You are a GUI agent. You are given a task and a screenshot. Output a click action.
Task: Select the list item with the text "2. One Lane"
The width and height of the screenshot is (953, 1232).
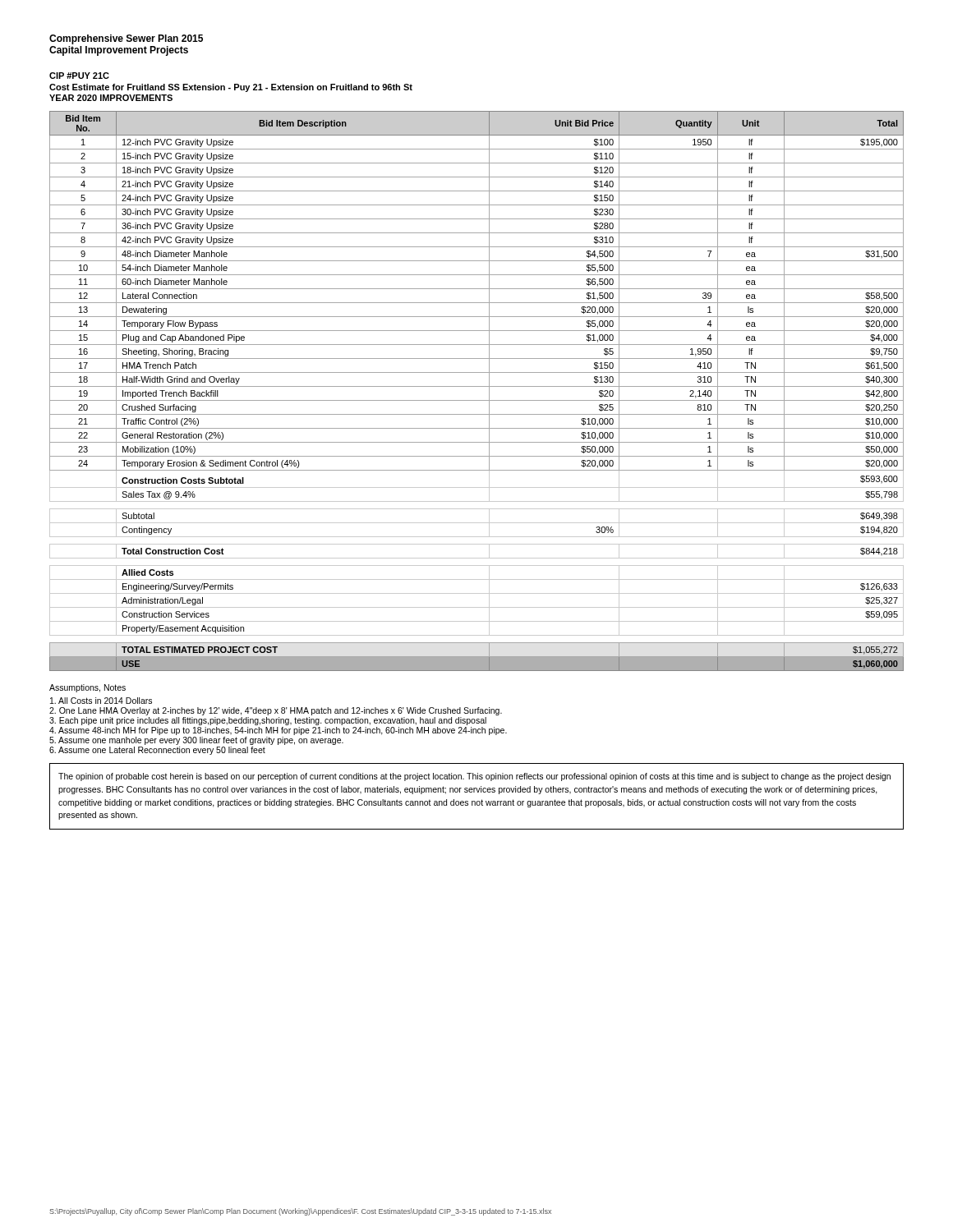coord(276,710)
